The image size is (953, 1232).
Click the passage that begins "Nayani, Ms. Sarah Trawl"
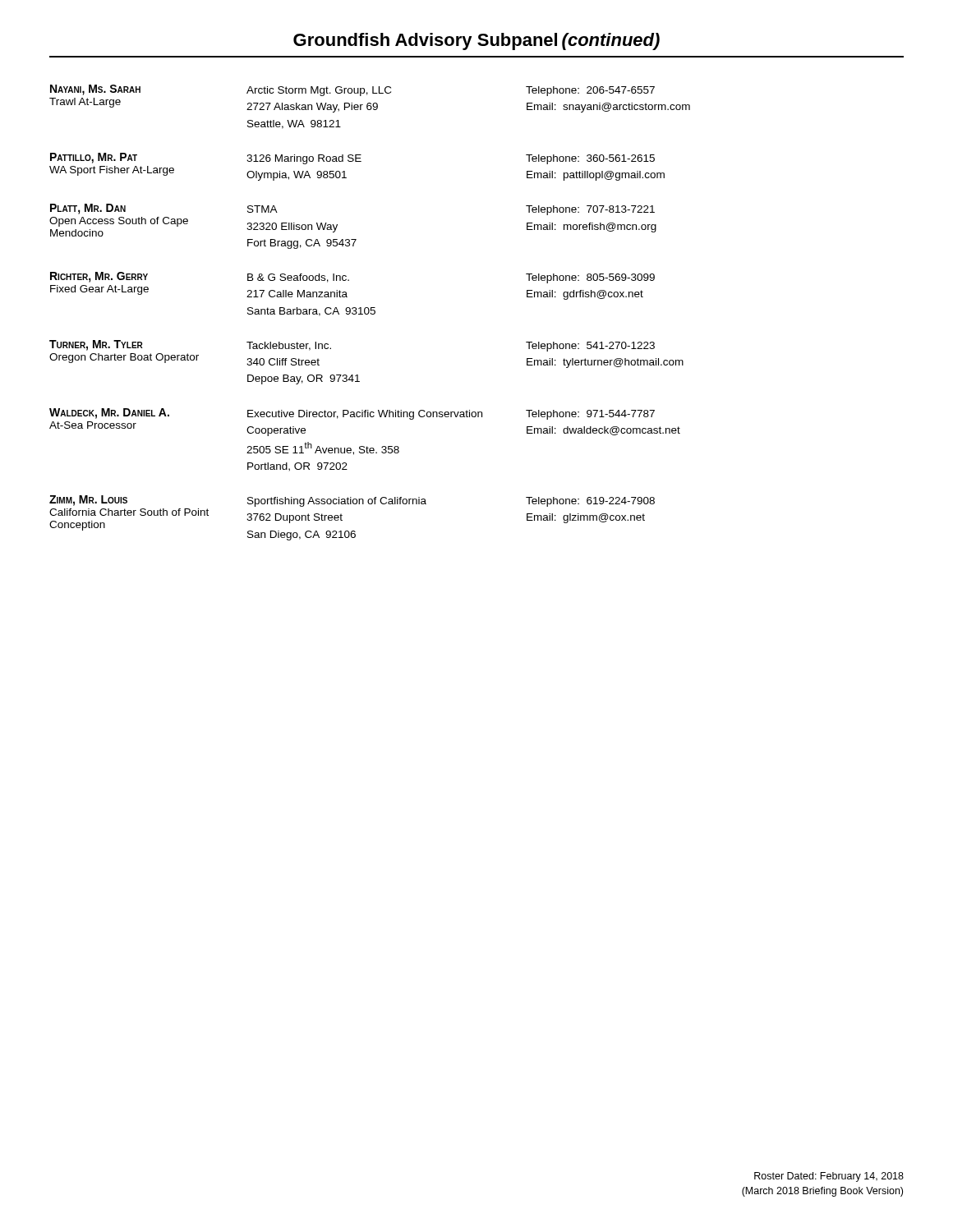click(352, 90)
